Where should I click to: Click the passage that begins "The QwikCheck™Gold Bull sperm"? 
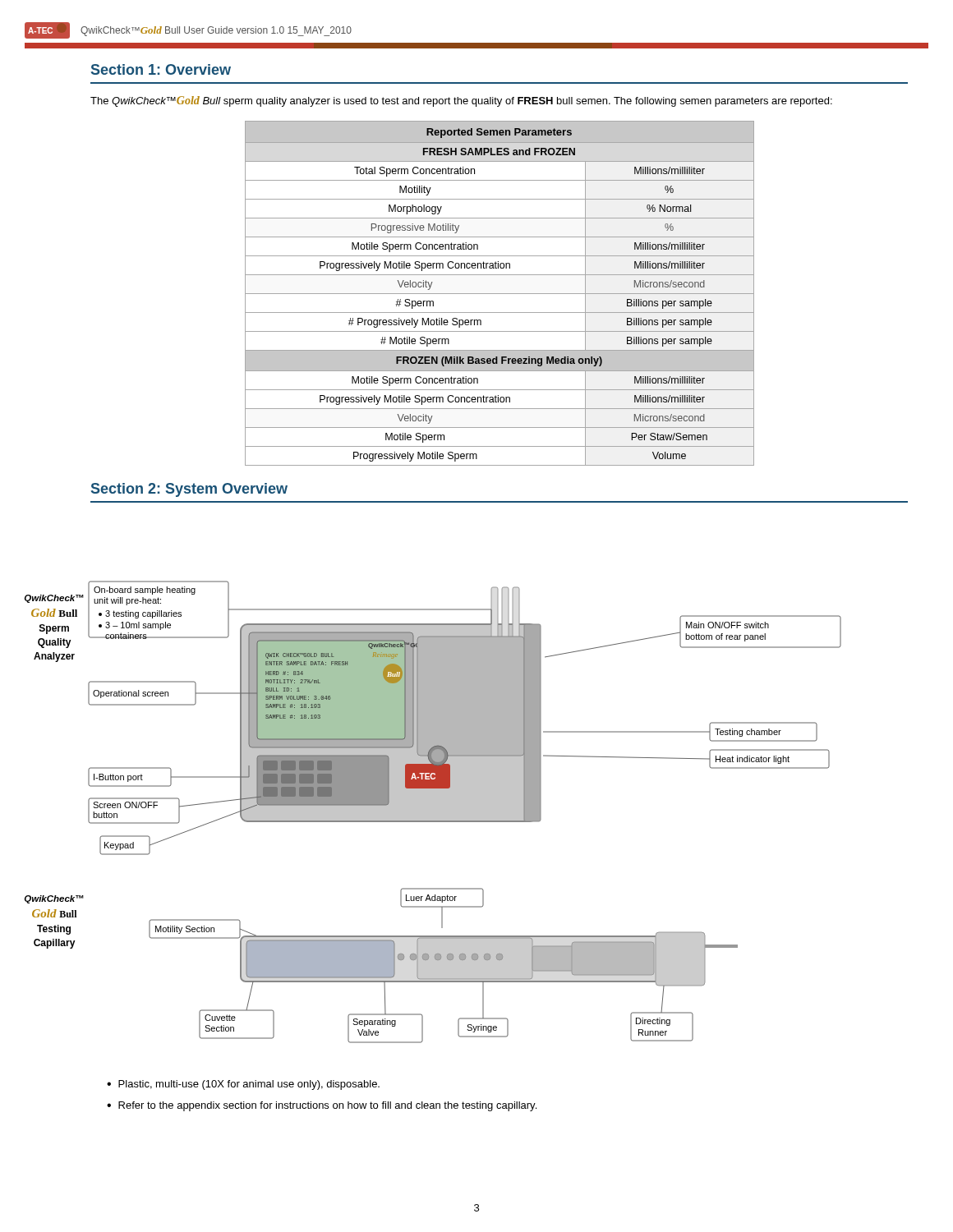(462, 101)
